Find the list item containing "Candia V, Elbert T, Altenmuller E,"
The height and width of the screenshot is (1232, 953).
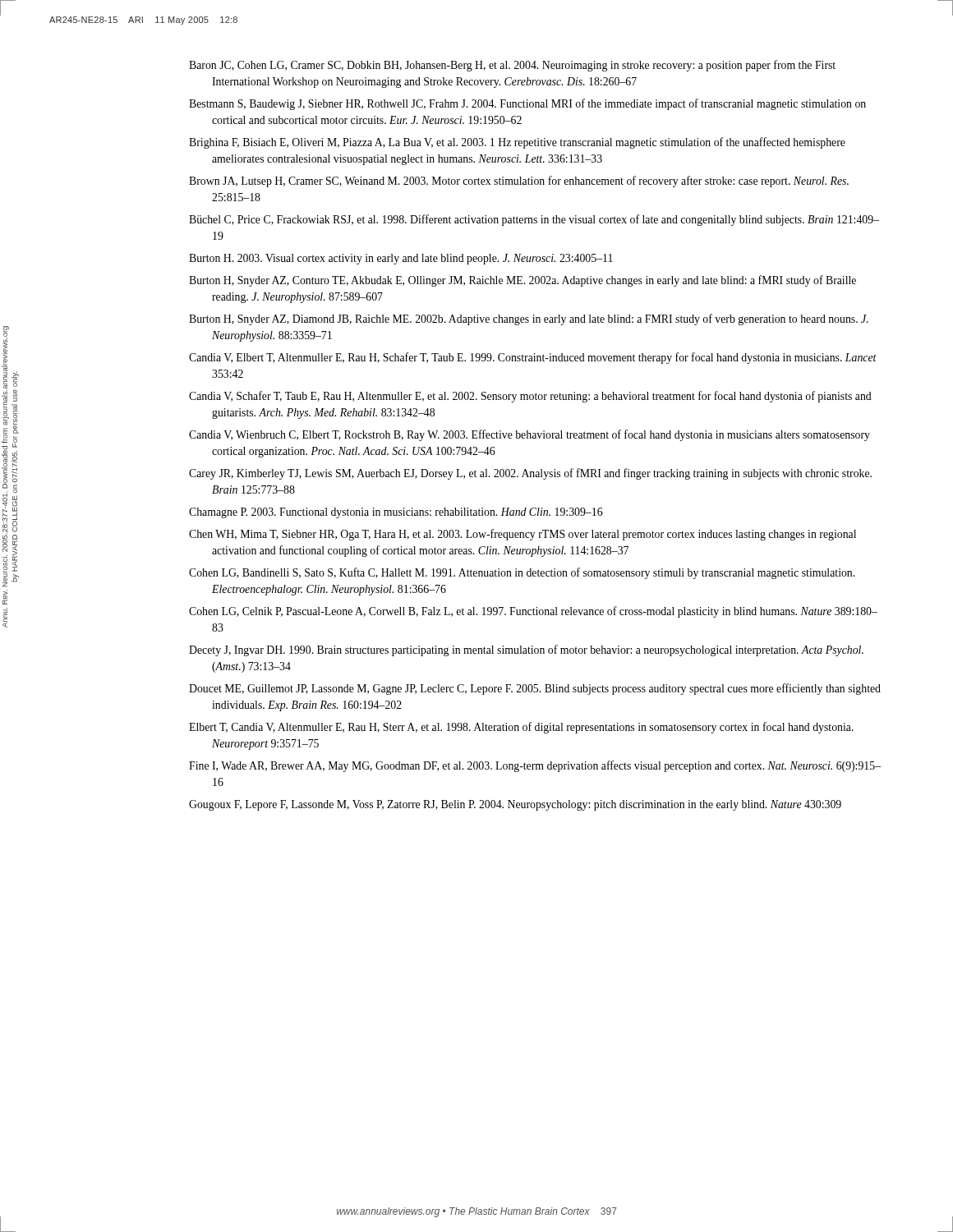(x=533, y=366)
